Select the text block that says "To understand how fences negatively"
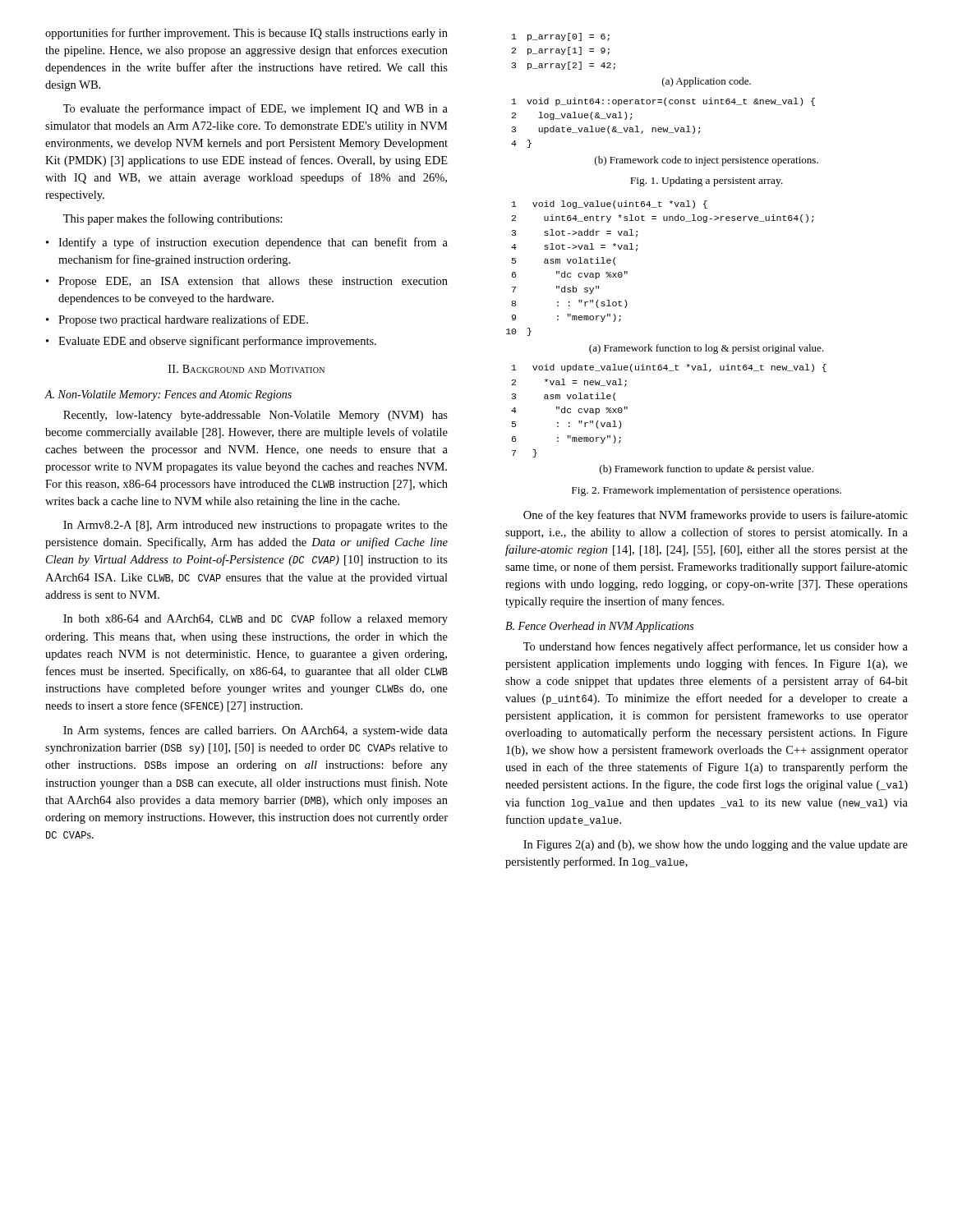 tap(707, 754)
